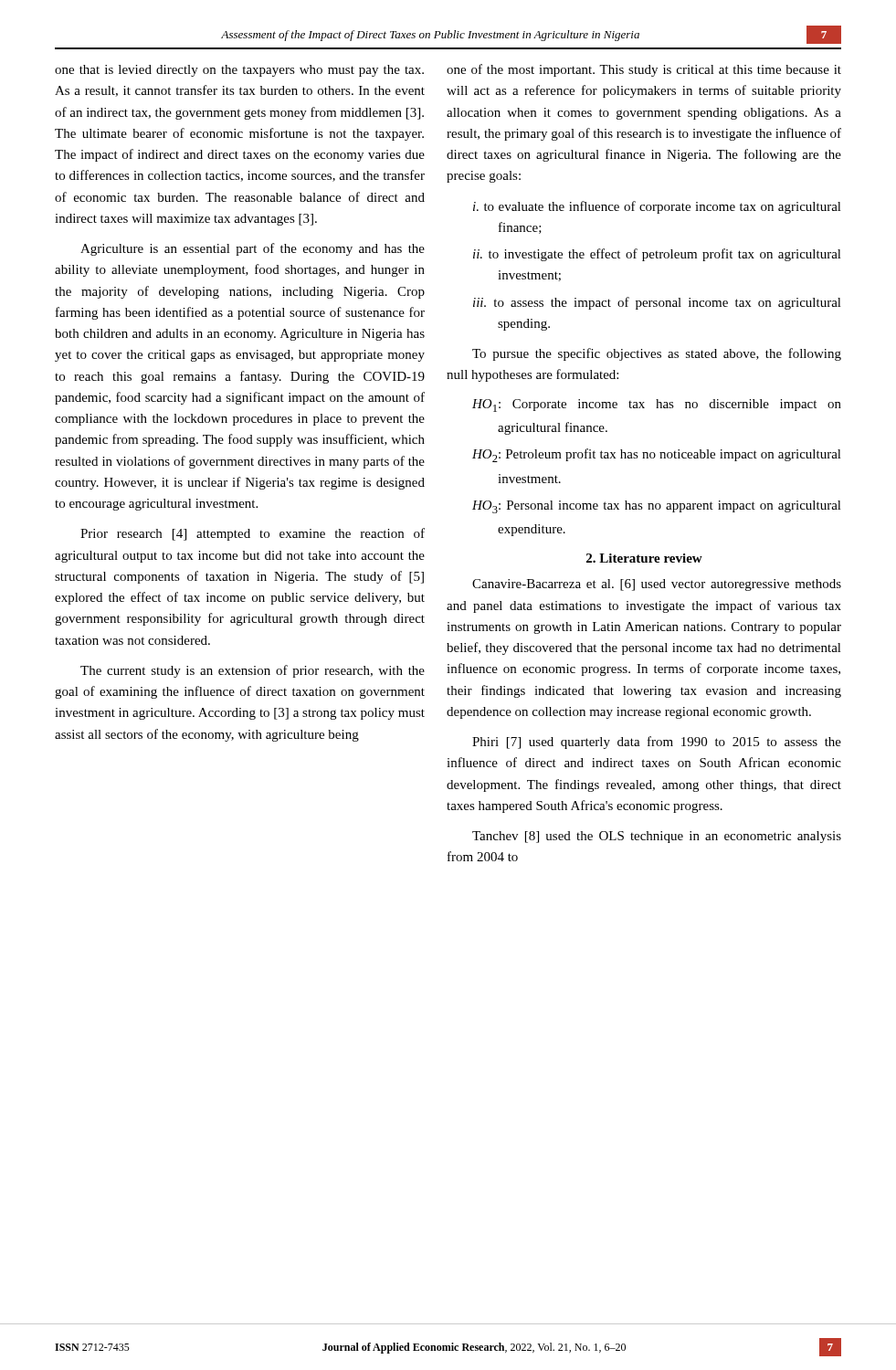Find the passage starting "i. to evaluate the influence of corporate"

(657, 217)
